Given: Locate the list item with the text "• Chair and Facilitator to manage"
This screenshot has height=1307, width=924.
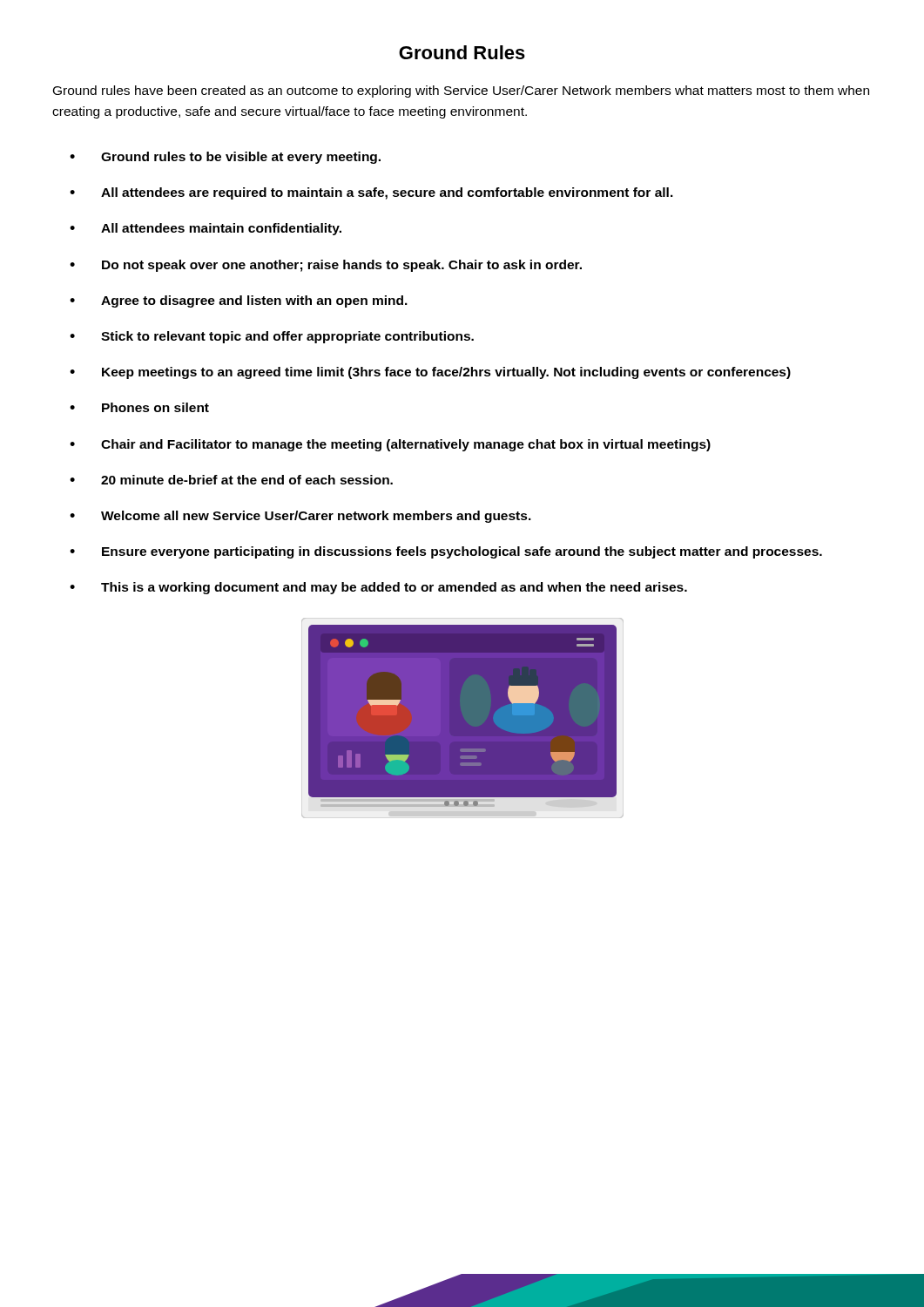Looking at the screenshot, I should coord(471,445).
